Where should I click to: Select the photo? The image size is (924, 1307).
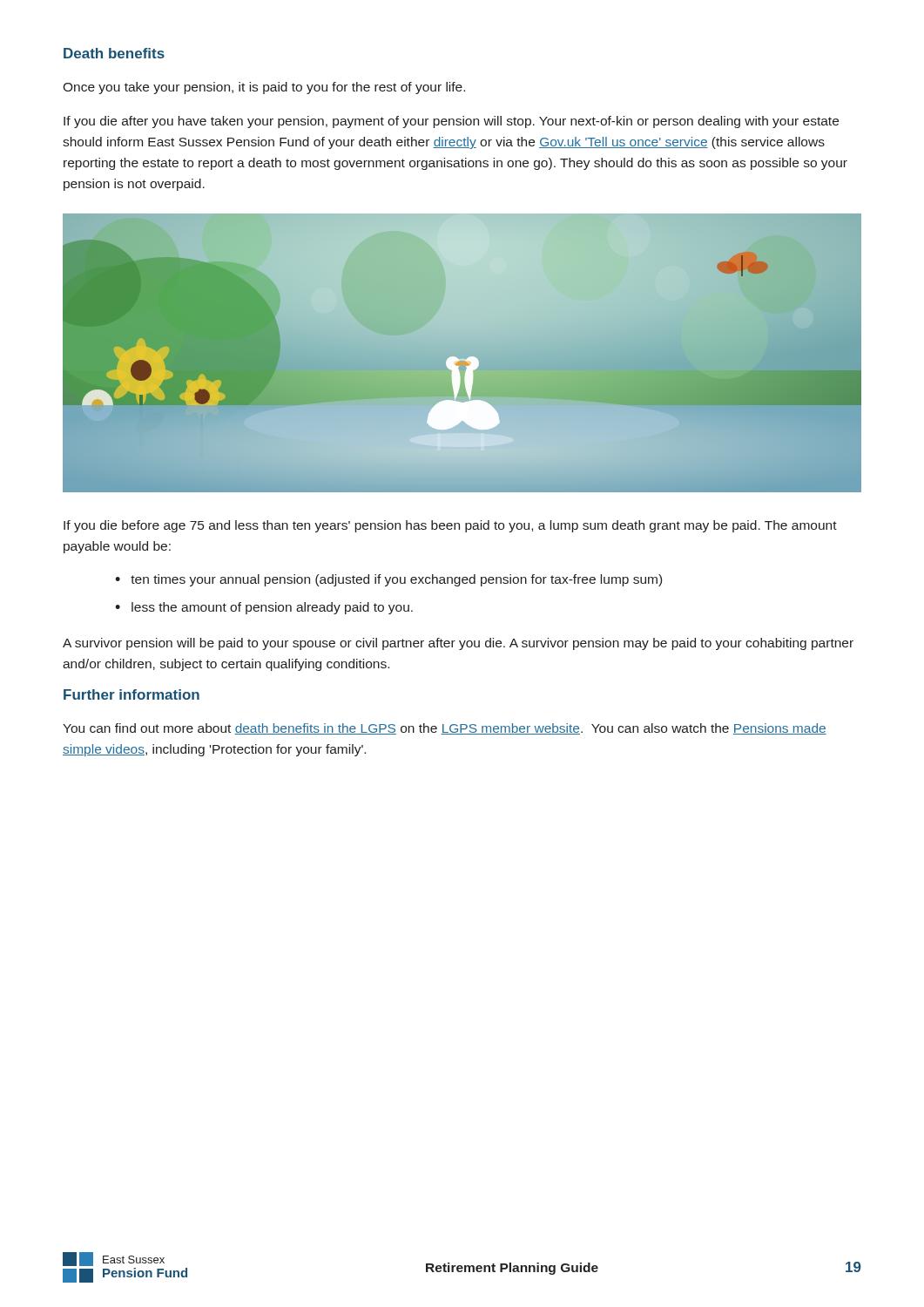click(x=462, y=355)
